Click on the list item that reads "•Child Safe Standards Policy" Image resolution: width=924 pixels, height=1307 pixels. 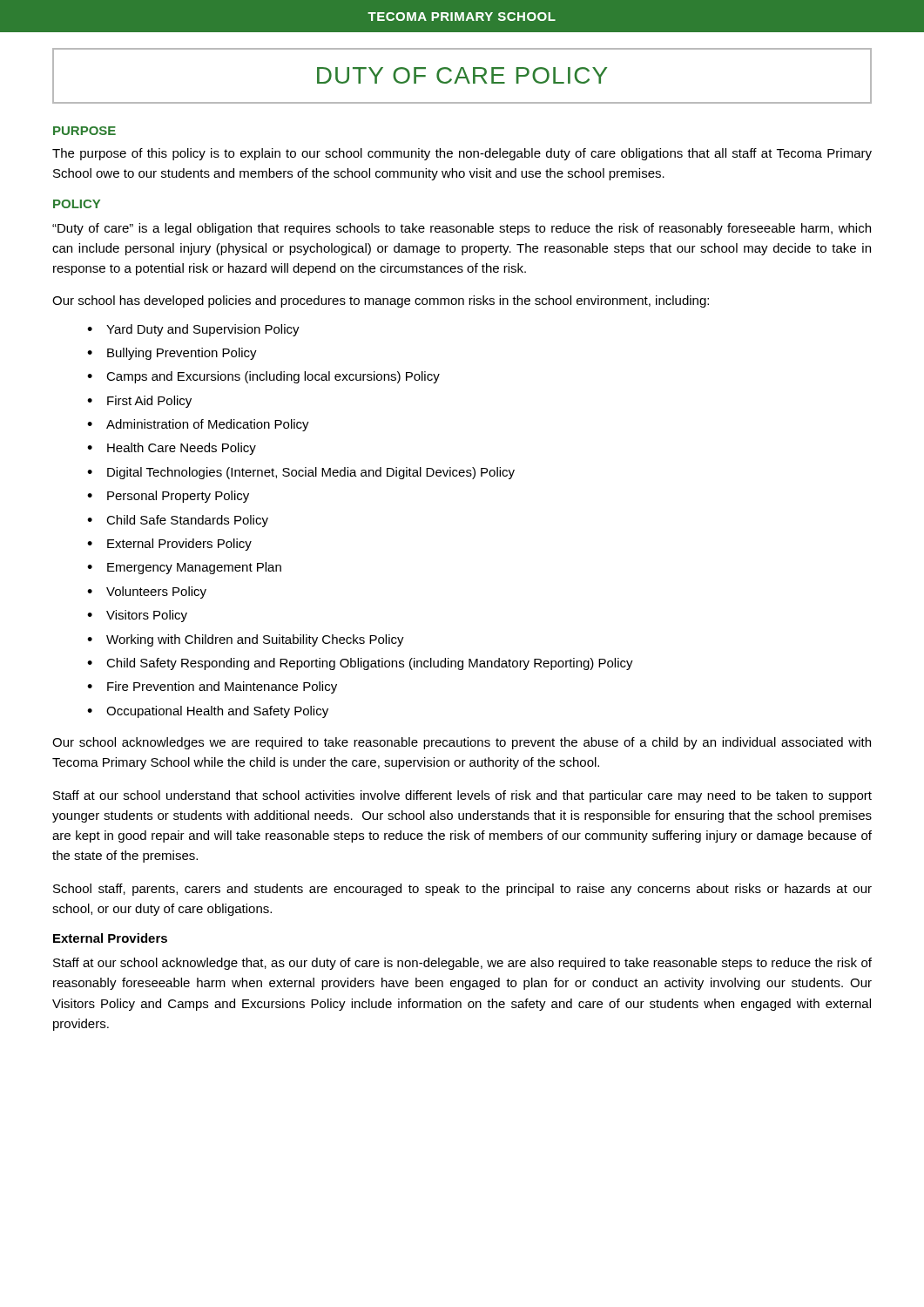pos(178,520)
